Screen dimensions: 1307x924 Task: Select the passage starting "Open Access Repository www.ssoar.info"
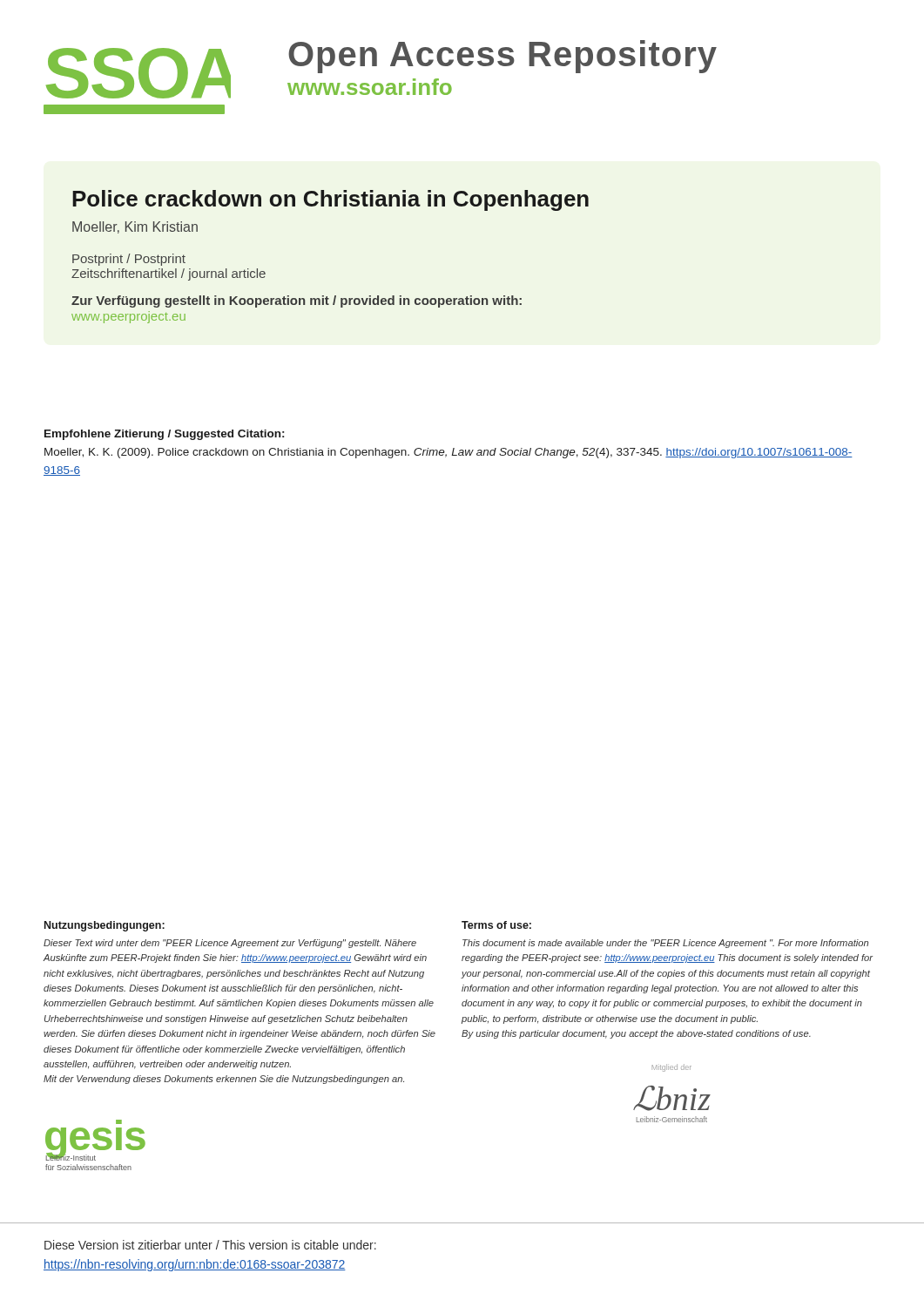pos(584,68)
